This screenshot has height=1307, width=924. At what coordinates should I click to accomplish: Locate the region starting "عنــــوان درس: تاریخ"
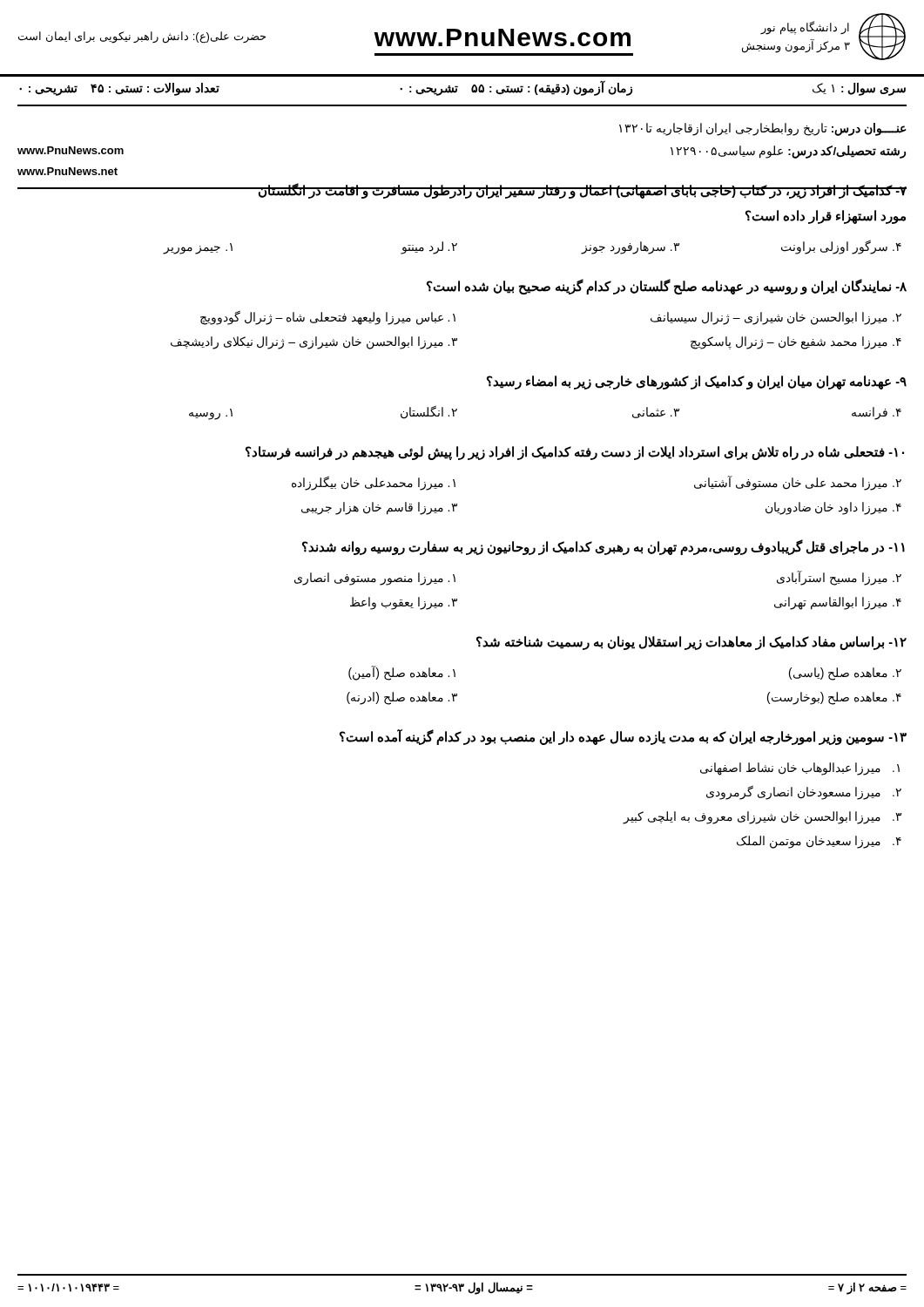pyautogui.click(x=763, y=129)
